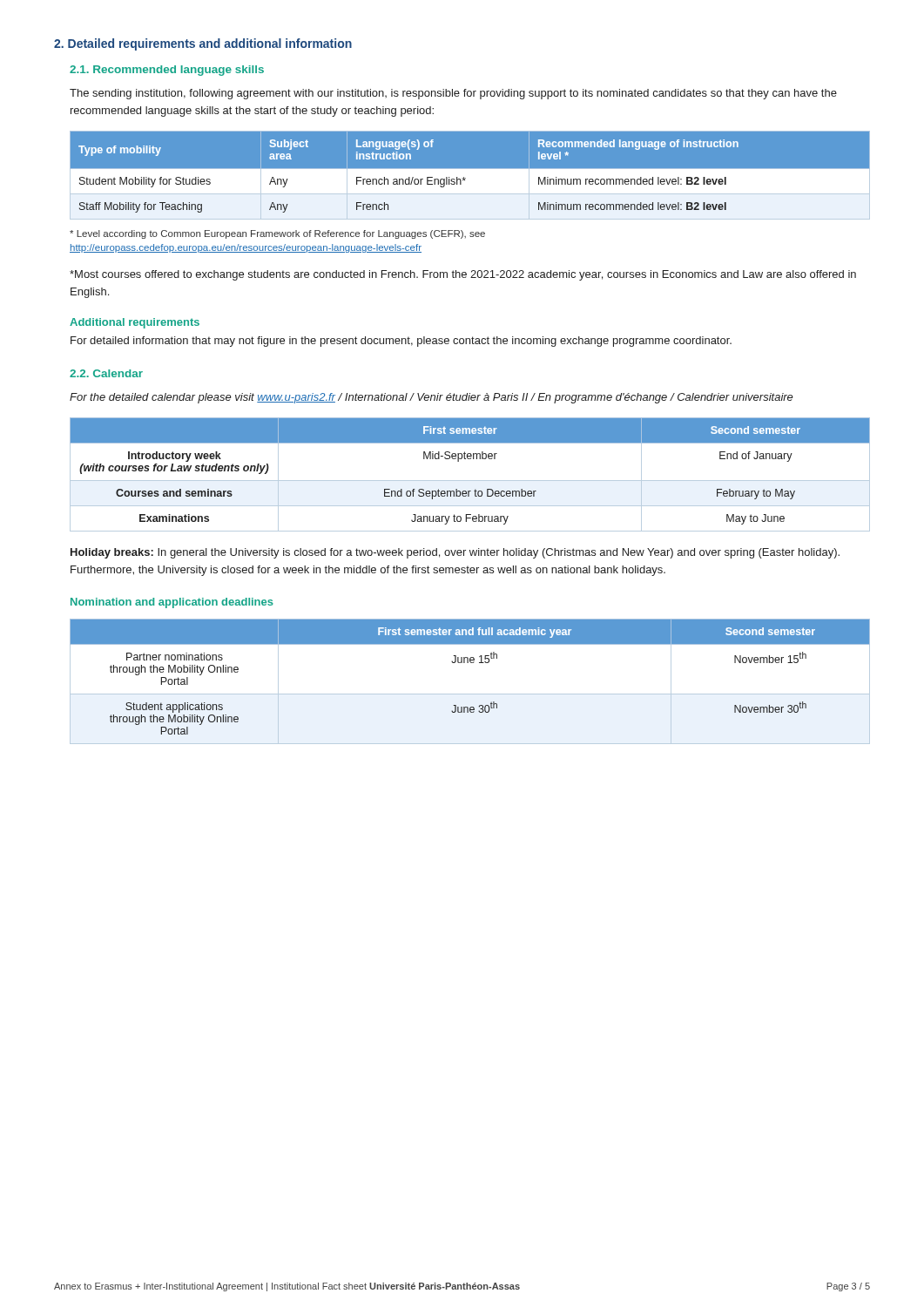Click on the section header that says "2.2. Calendar"
The width and height of the screenshot is (924, 1307).
[106, 373]
